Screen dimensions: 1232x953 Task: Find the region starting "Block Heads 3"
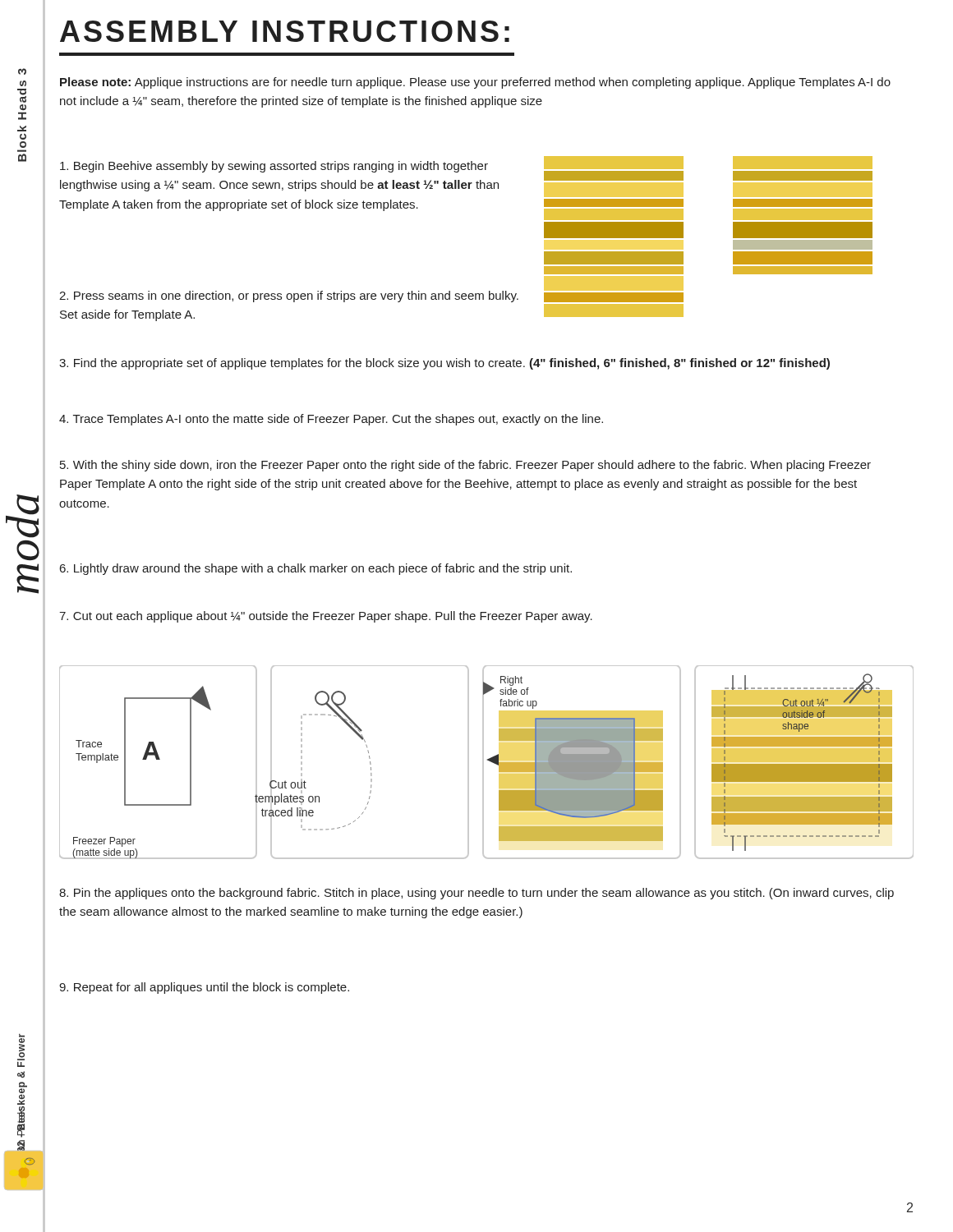[21, 115]
